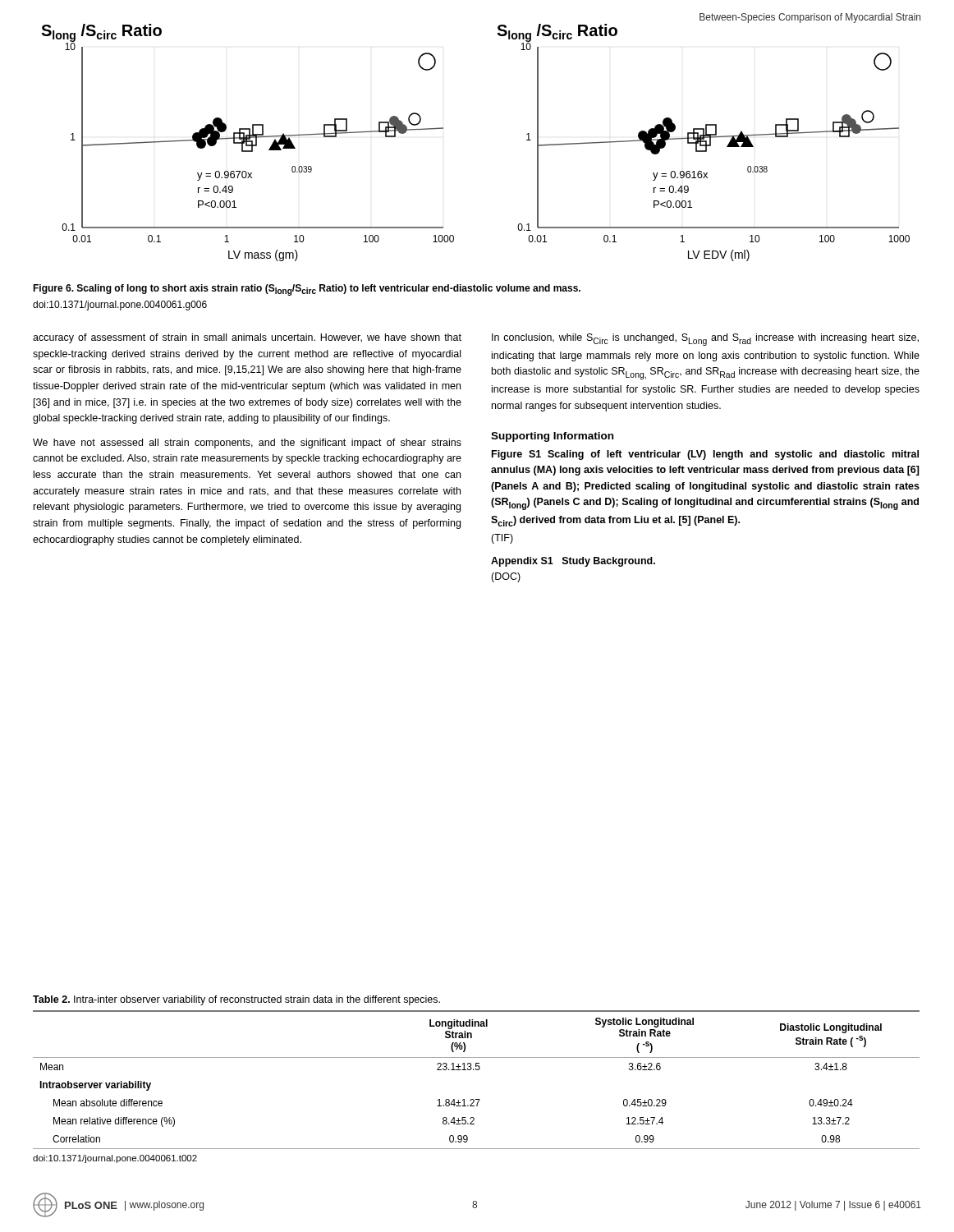The height and width of the screenshot is (1232, 954).
Task: Navigate to the text block starting "In conclusion, while SCirc is"
Action: 705,372
